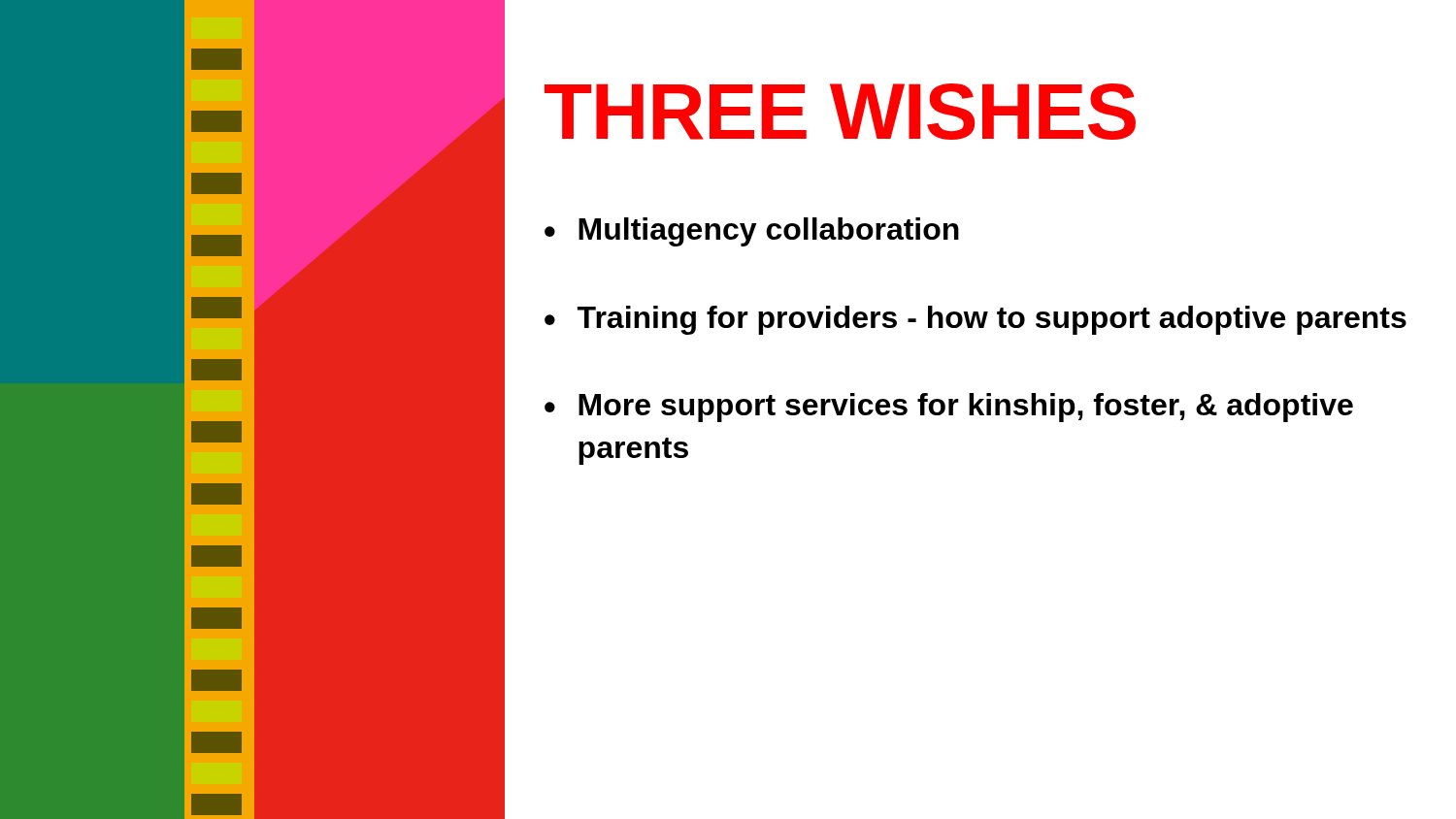Locate the list item containing "More support services for kinship, foster,"
The image size is (1456, 819).
[997, 427]
